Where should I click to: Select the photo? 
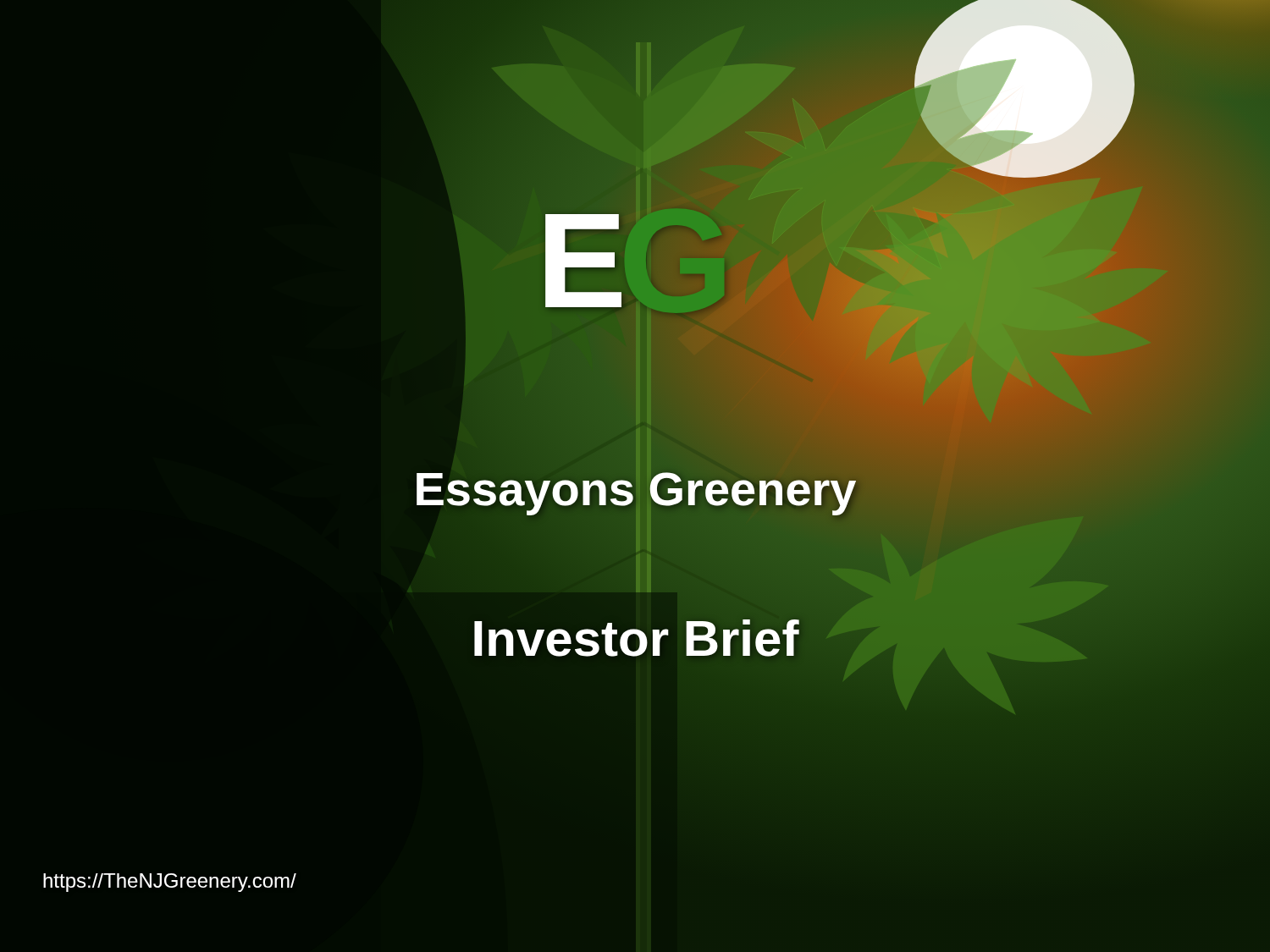click(635, 476)
